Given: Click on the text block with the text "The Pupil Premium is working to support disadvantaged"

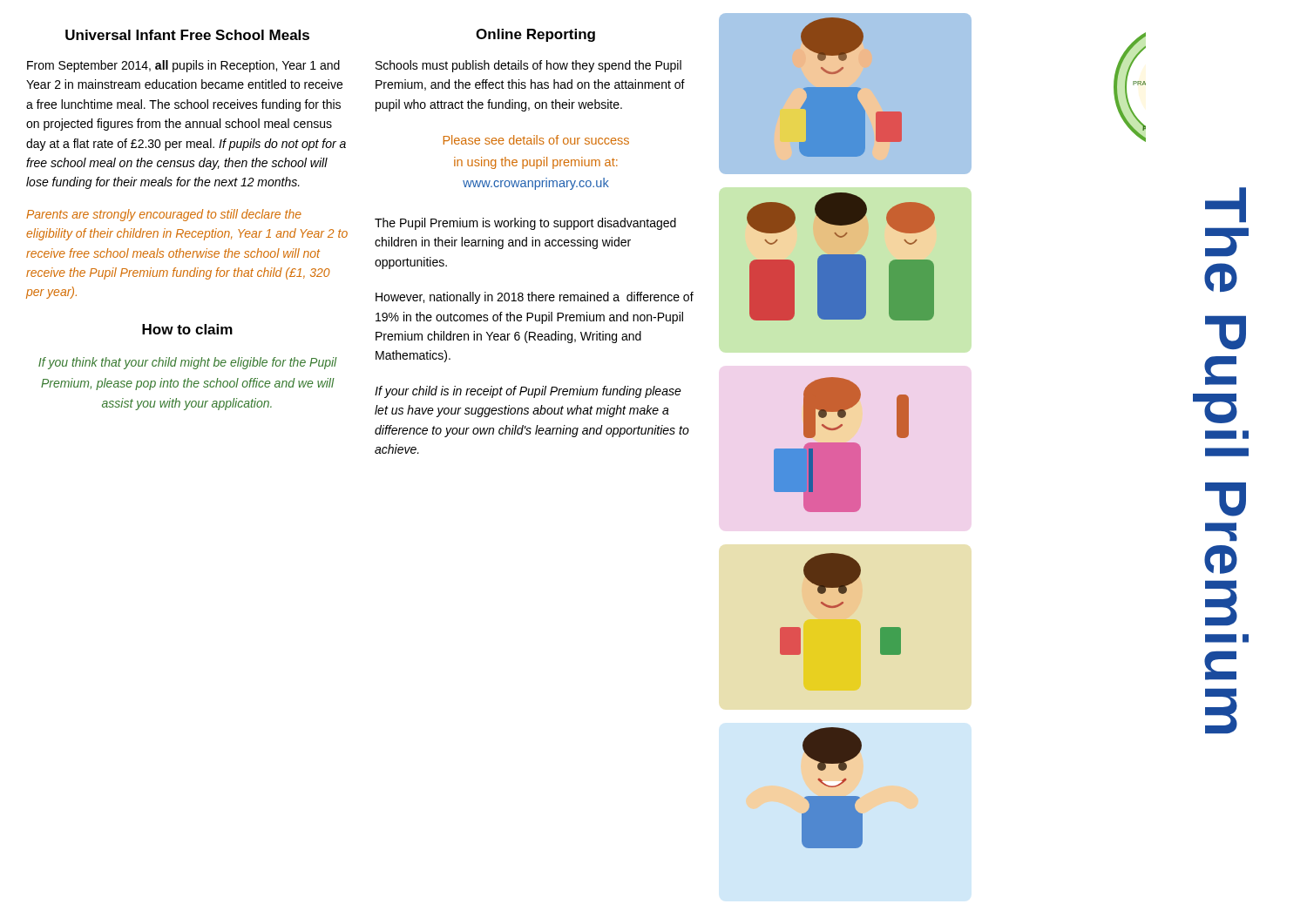Looking at the screenshot, I should (526, 243).
